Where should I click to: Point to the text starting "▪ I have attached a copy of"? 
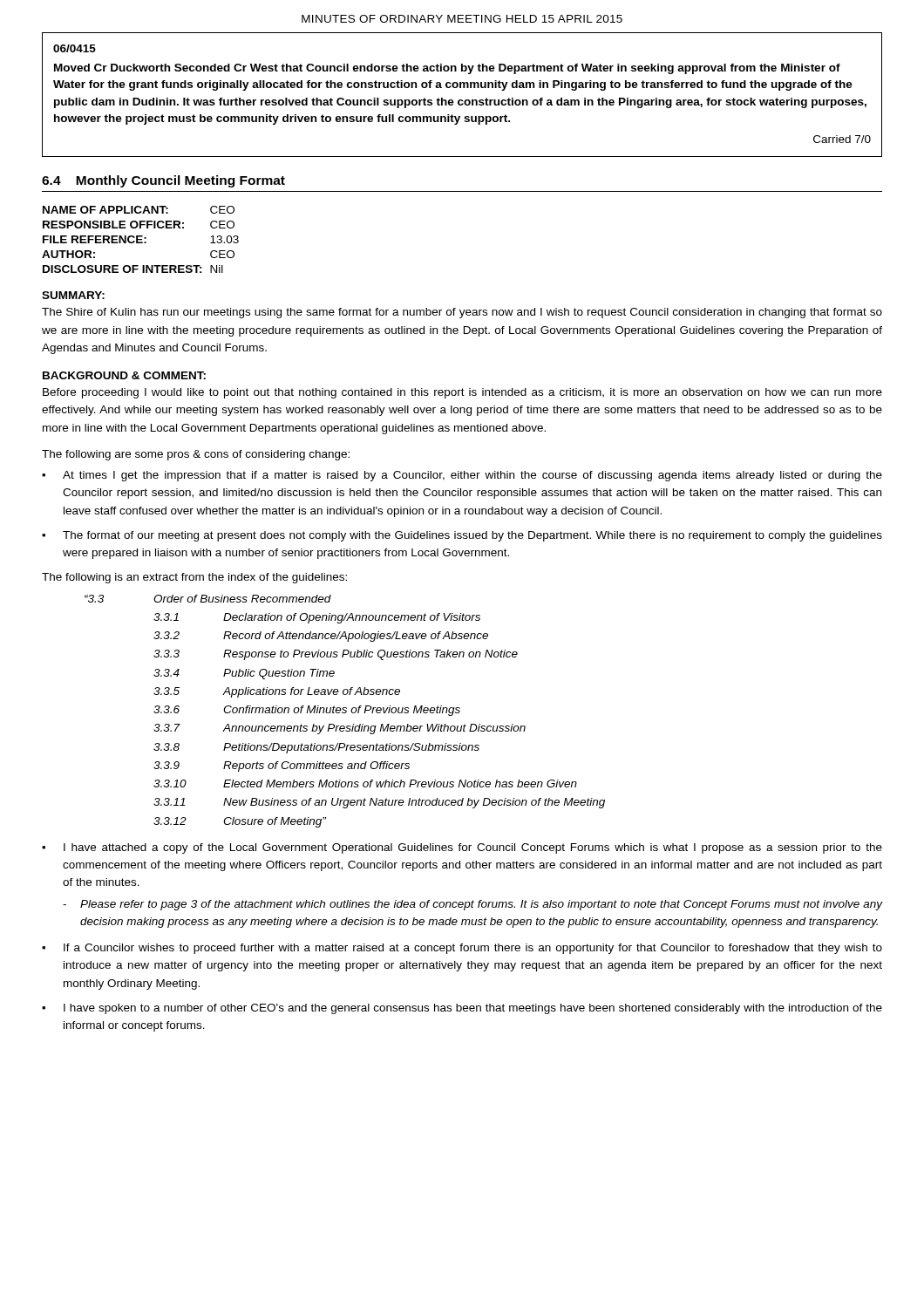[462, 848]
